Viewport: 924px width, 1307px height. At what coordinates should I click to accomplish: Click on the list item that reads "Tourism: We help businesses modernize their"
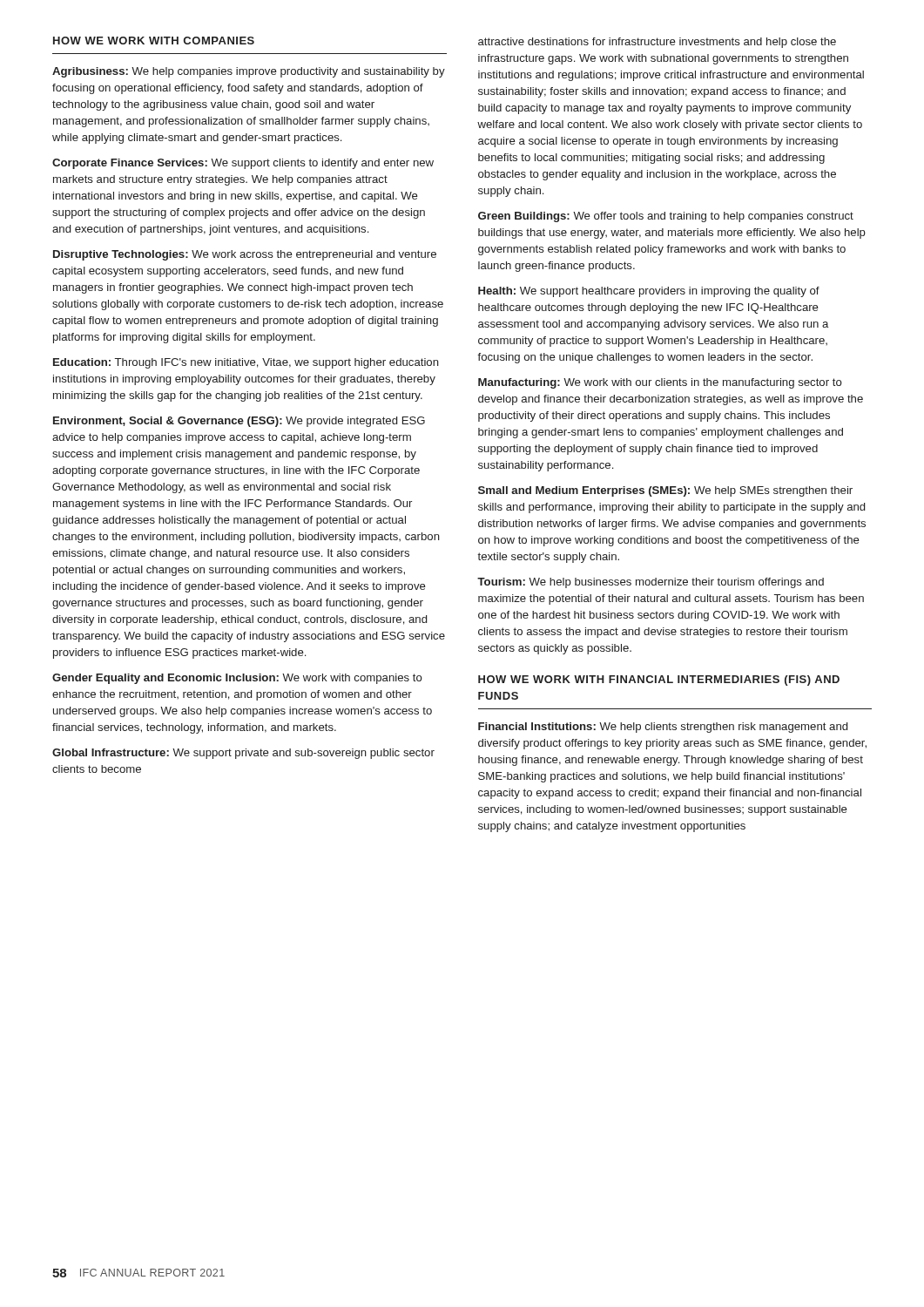click(671, 615)
